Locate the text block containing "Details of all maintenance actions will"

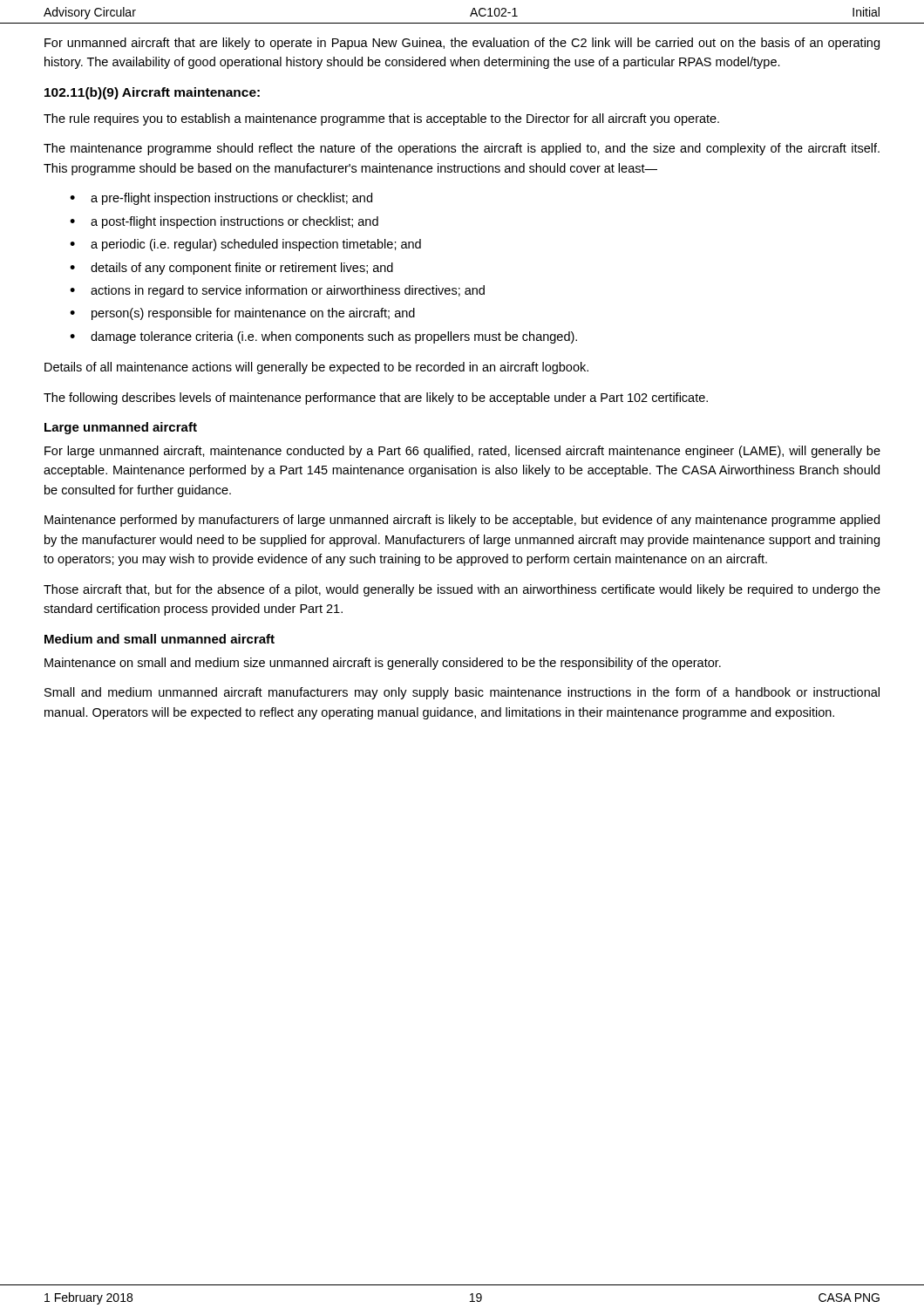pos(317,367)
